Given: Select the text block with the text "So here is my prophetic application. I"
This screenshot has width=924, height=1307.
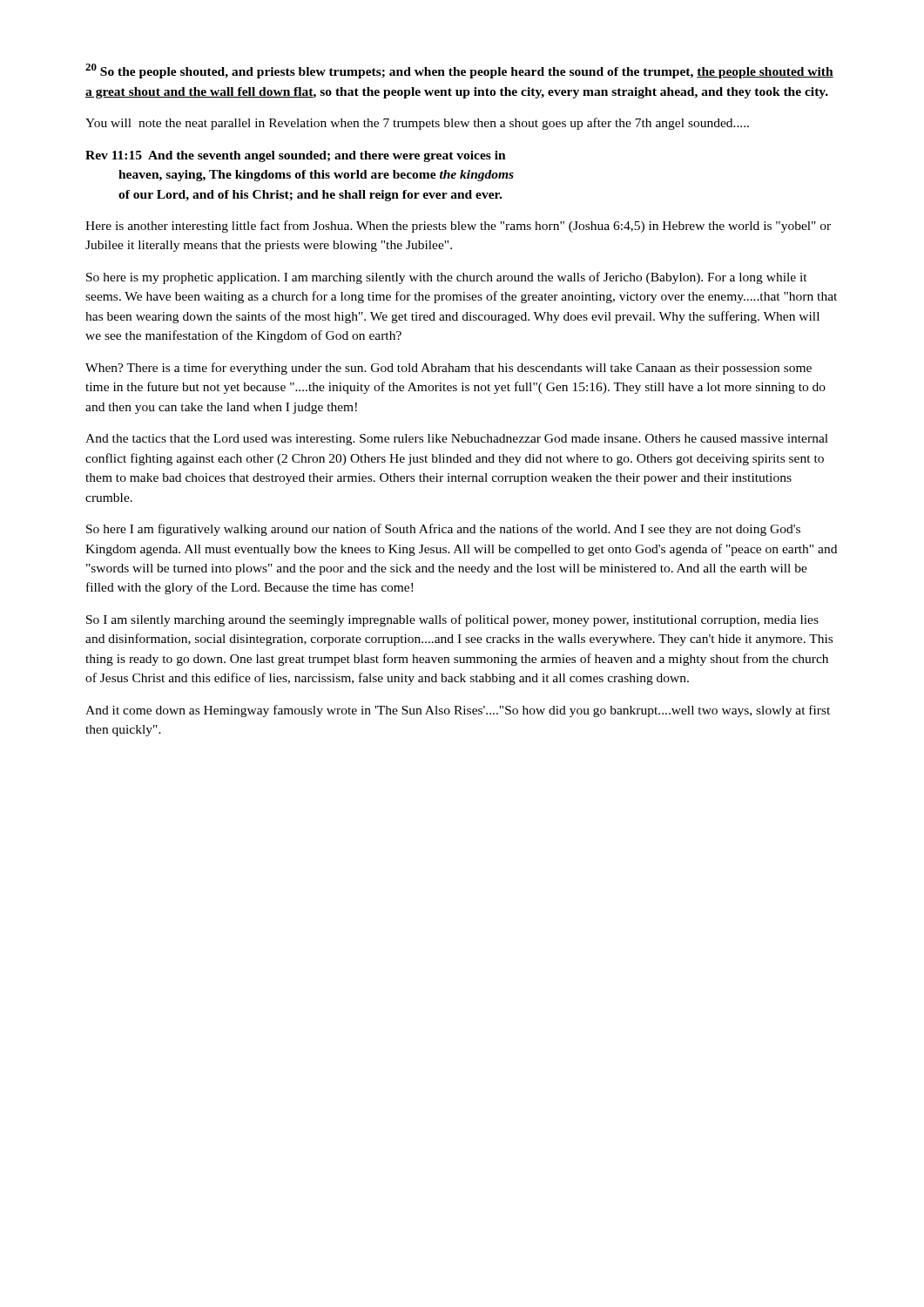Looking at the screenshot, I should pyautogui.click(x=462, y=307).
